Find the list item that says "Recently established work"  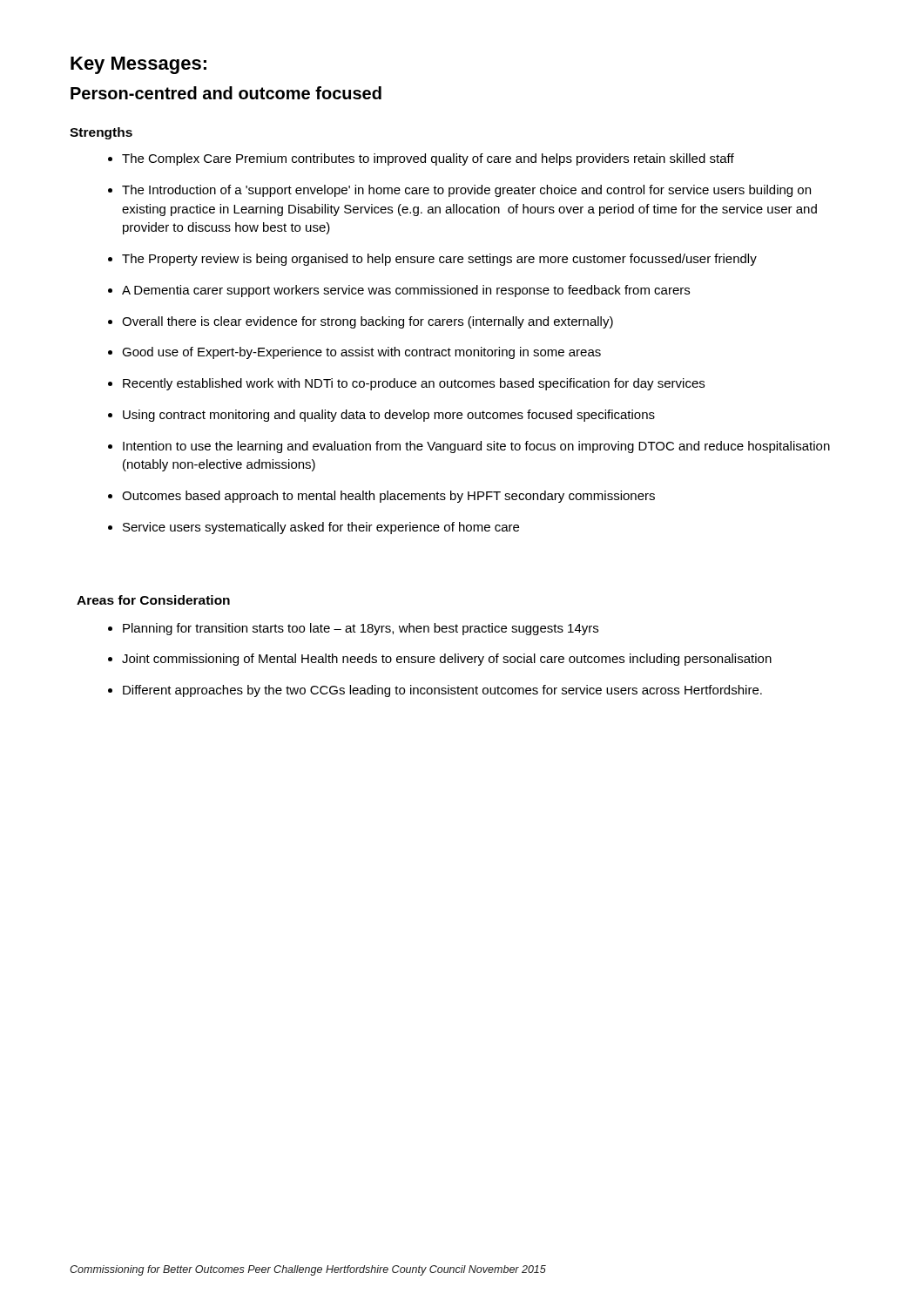coord(479,383)
